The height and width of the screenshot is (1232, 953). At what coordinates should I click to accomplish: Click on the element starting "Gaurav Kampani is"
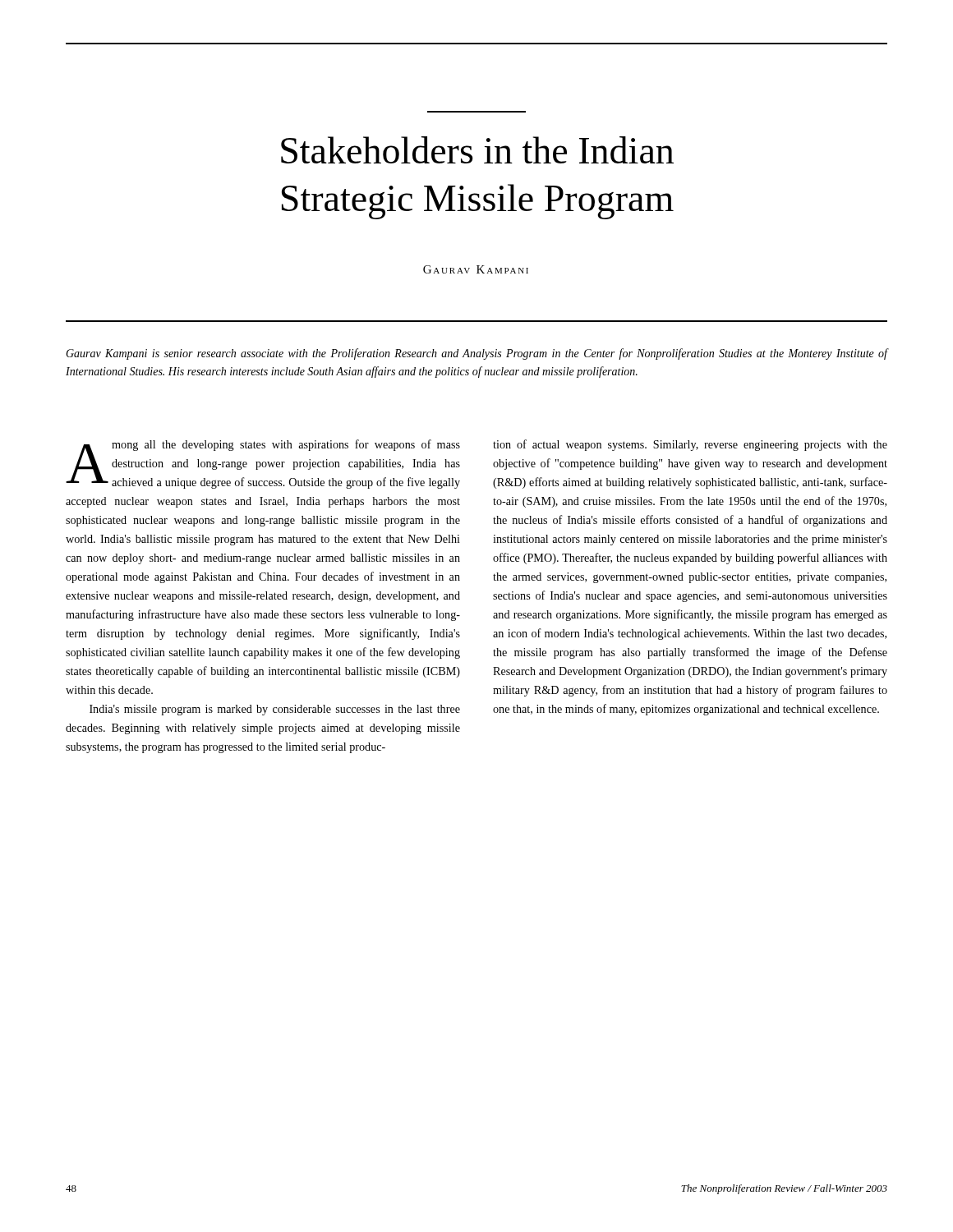[x=476, y=363]
